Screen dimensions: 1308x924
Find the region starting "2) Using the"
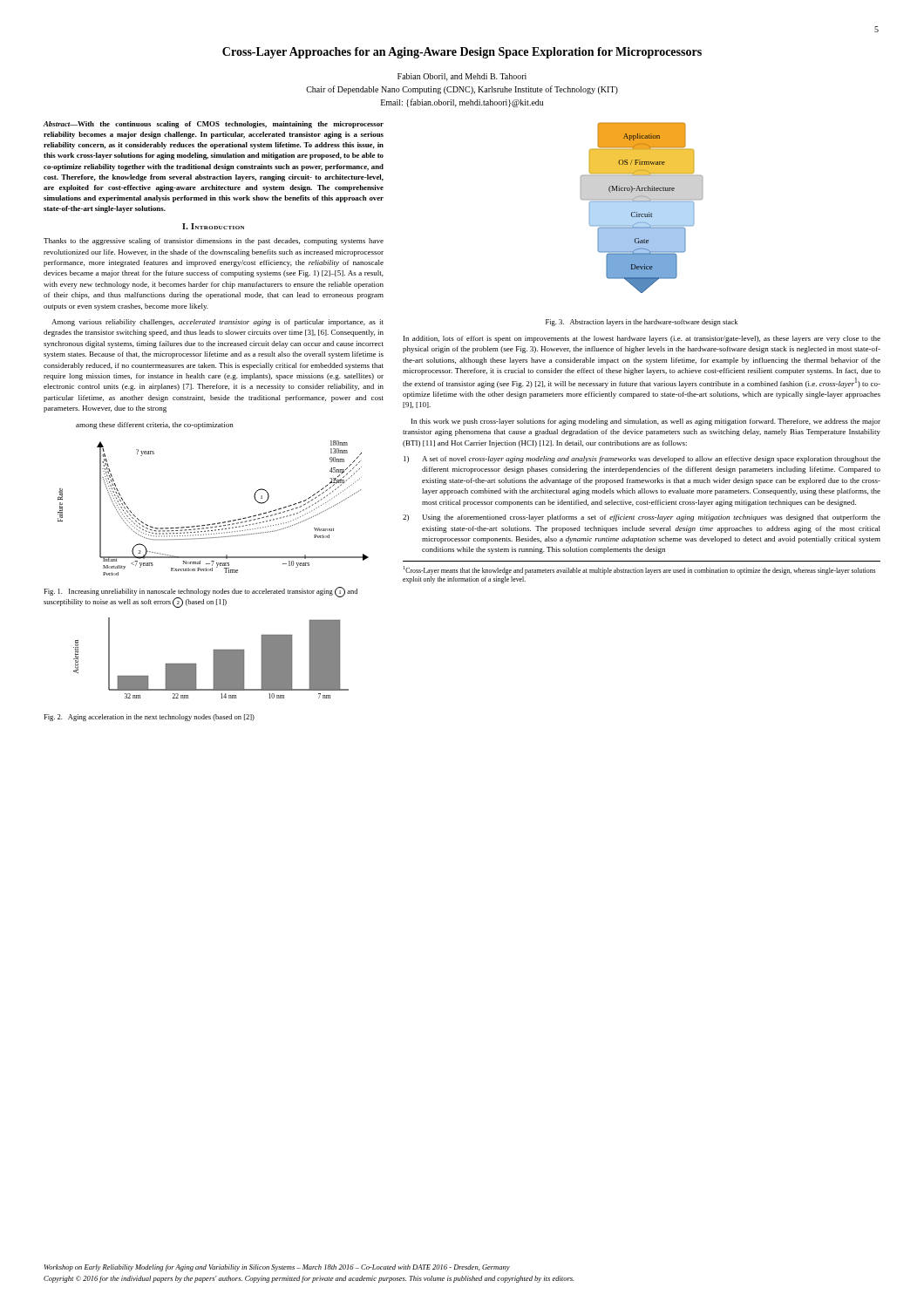coord(642,534)
